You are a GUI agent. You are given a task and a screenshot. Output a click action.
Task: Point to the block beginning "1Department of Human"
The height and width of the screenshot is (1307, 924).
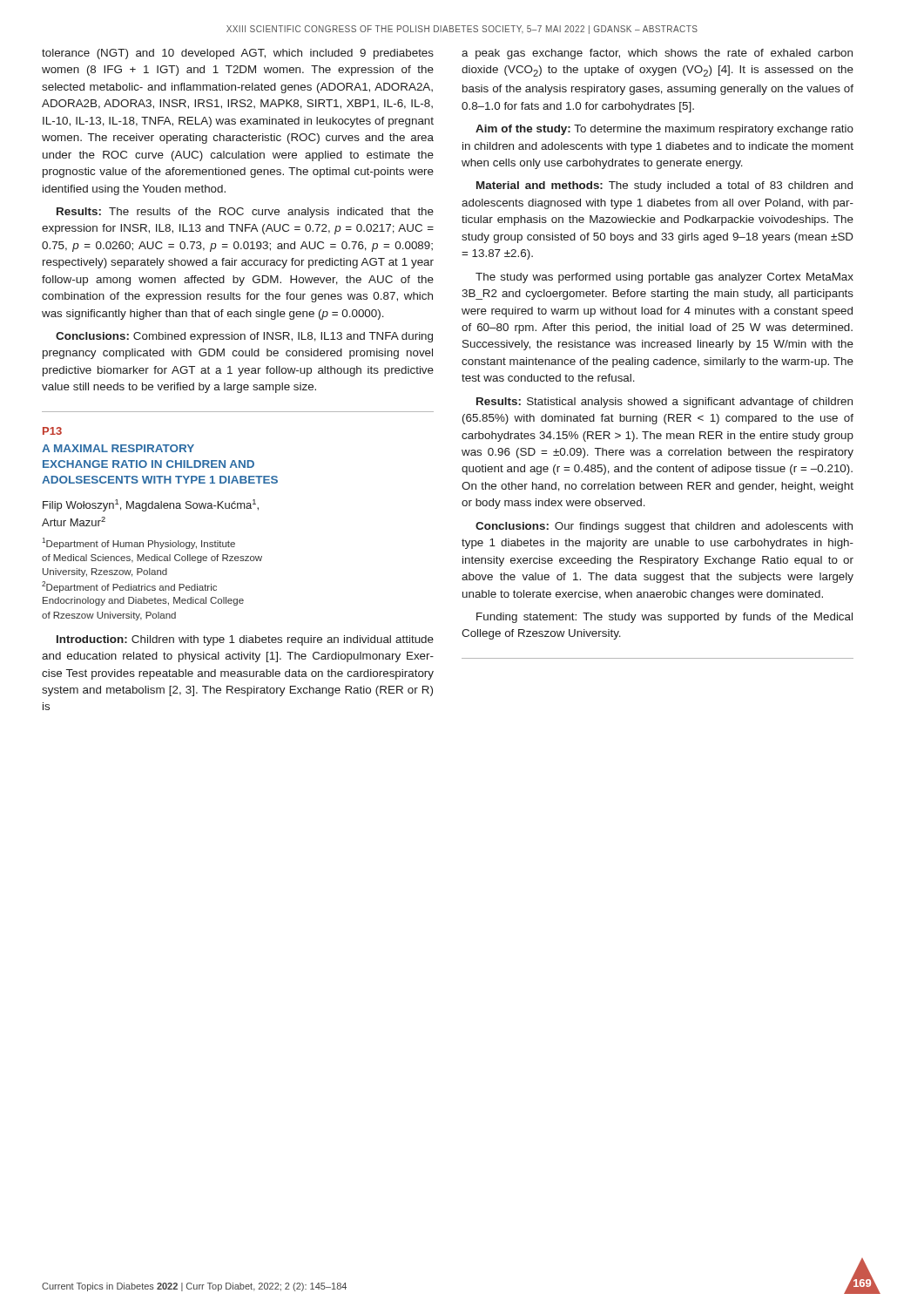(152, 579)
